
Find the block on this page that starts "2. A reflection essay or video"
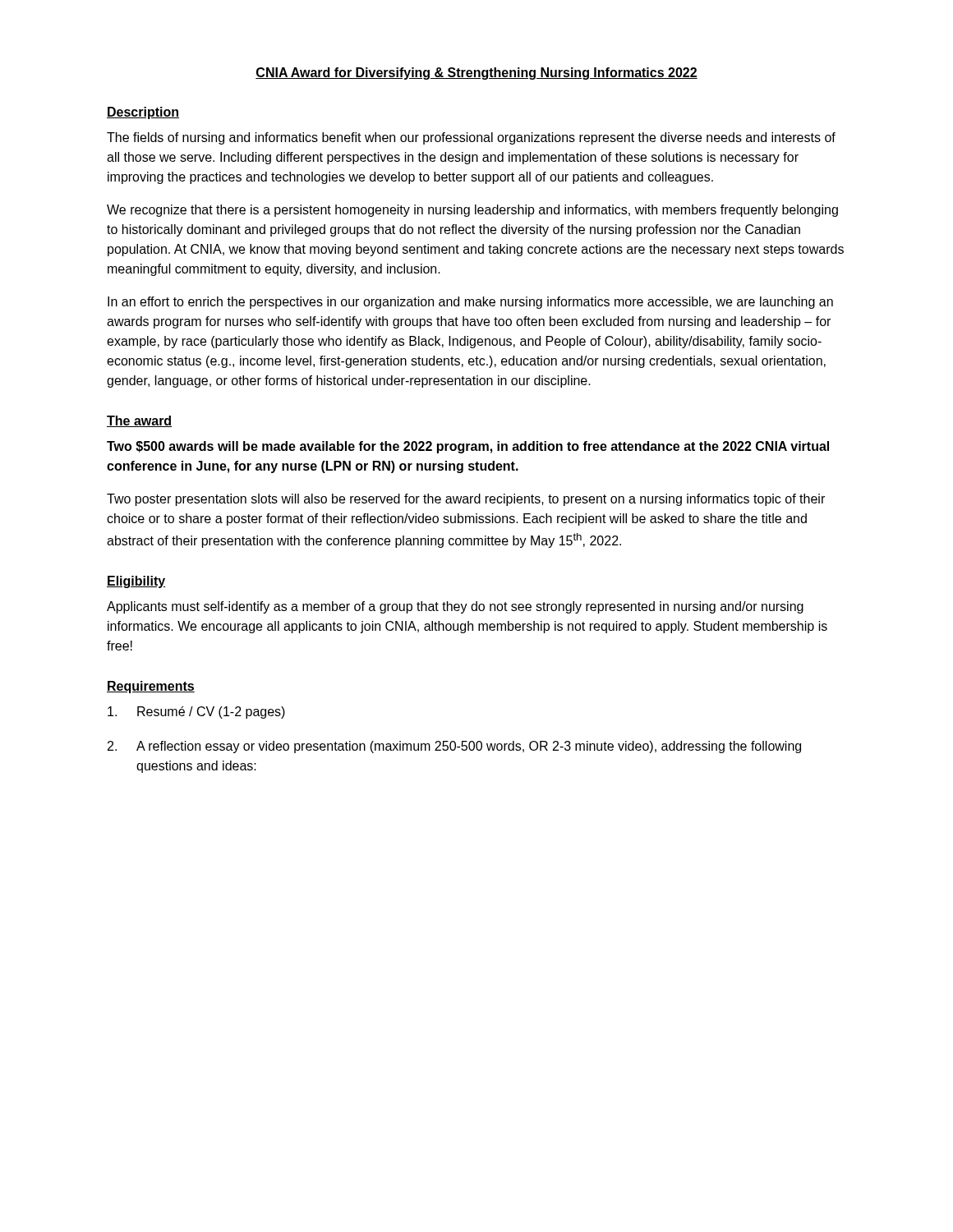476,757
